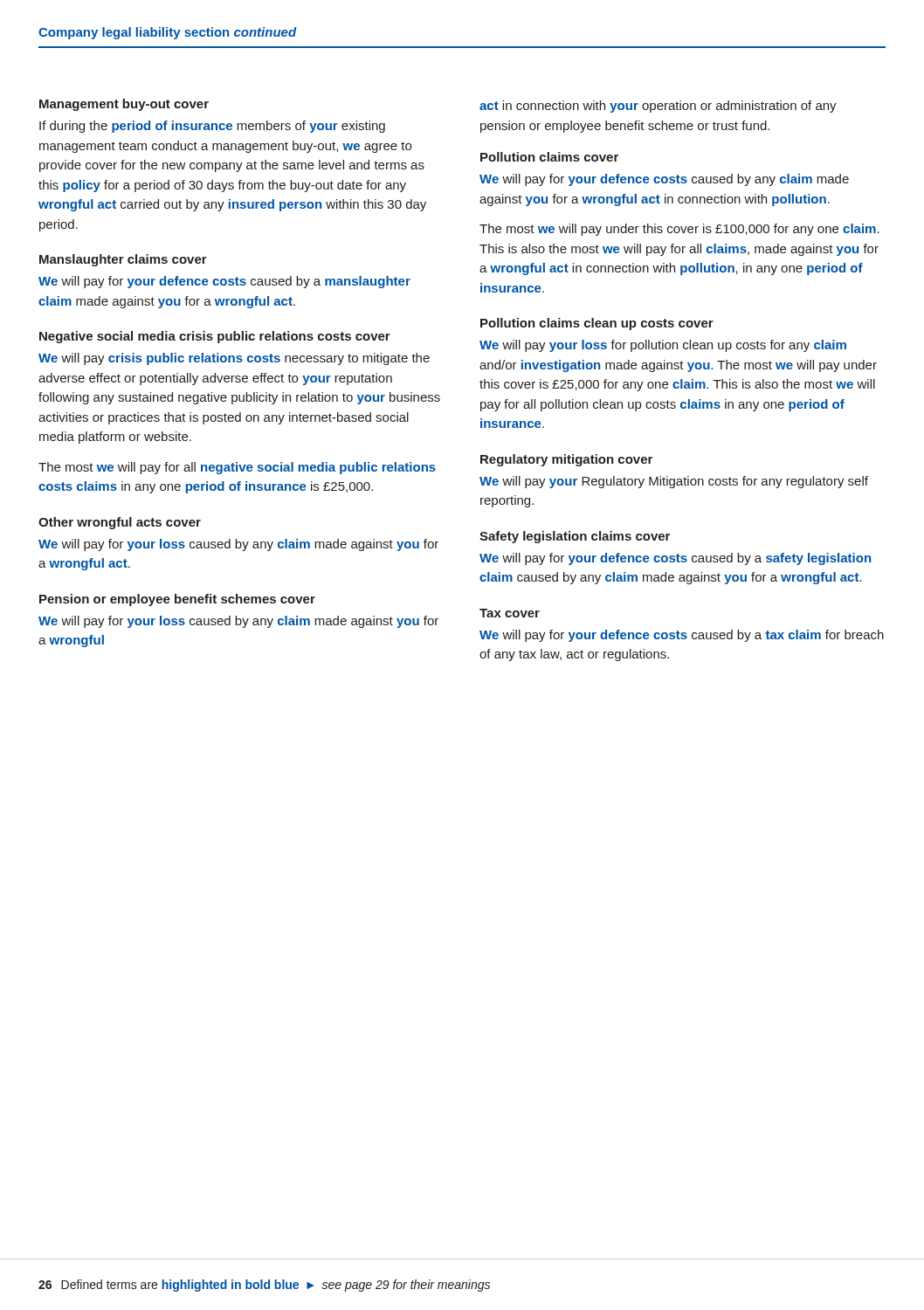The image size is (924, 1310).
Task: Locate the text "Pollution claims cover"
Action: coord(549,157)
